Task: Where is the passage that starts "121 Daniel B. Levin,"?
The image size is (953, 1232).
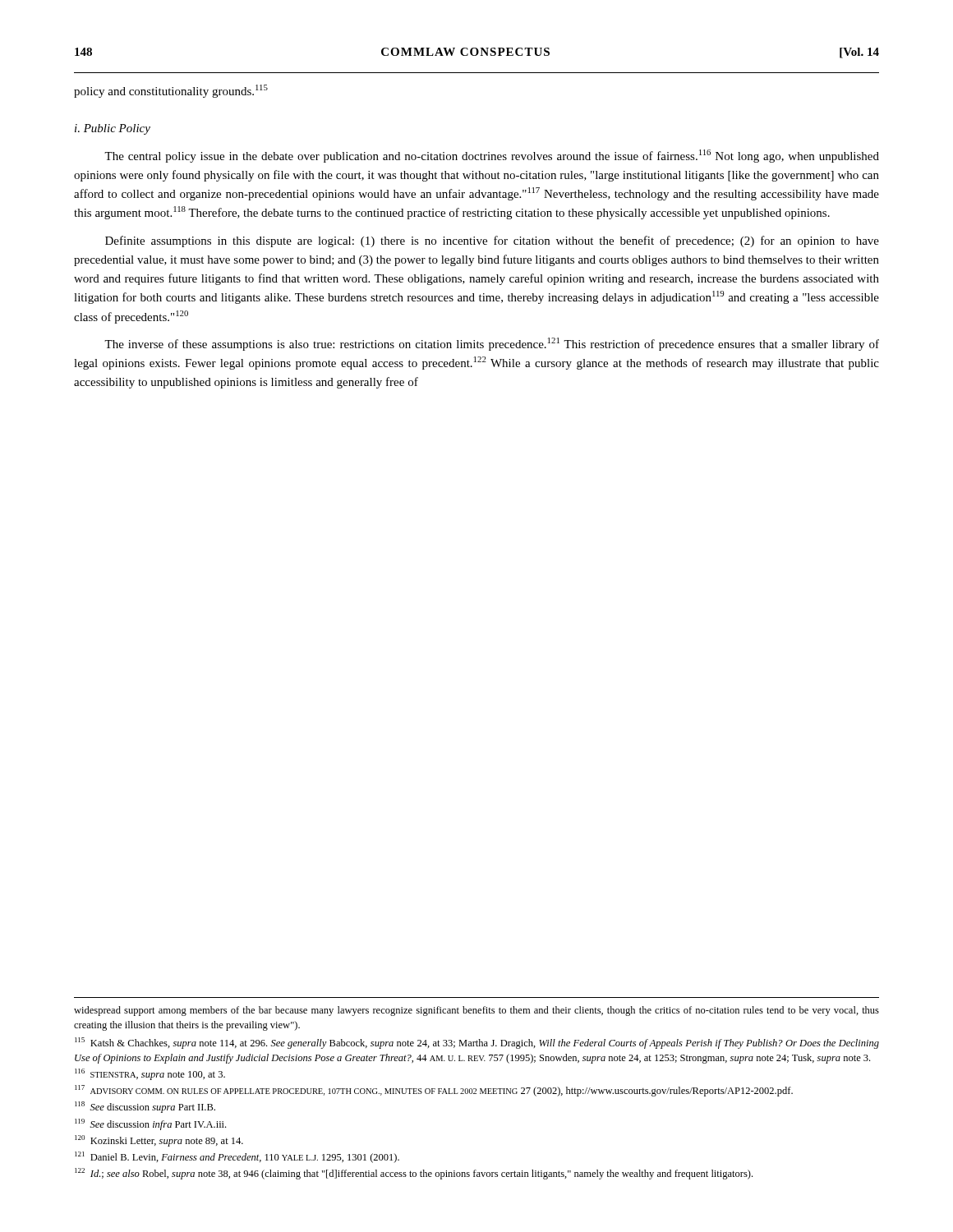Action: pos(237,1156)
